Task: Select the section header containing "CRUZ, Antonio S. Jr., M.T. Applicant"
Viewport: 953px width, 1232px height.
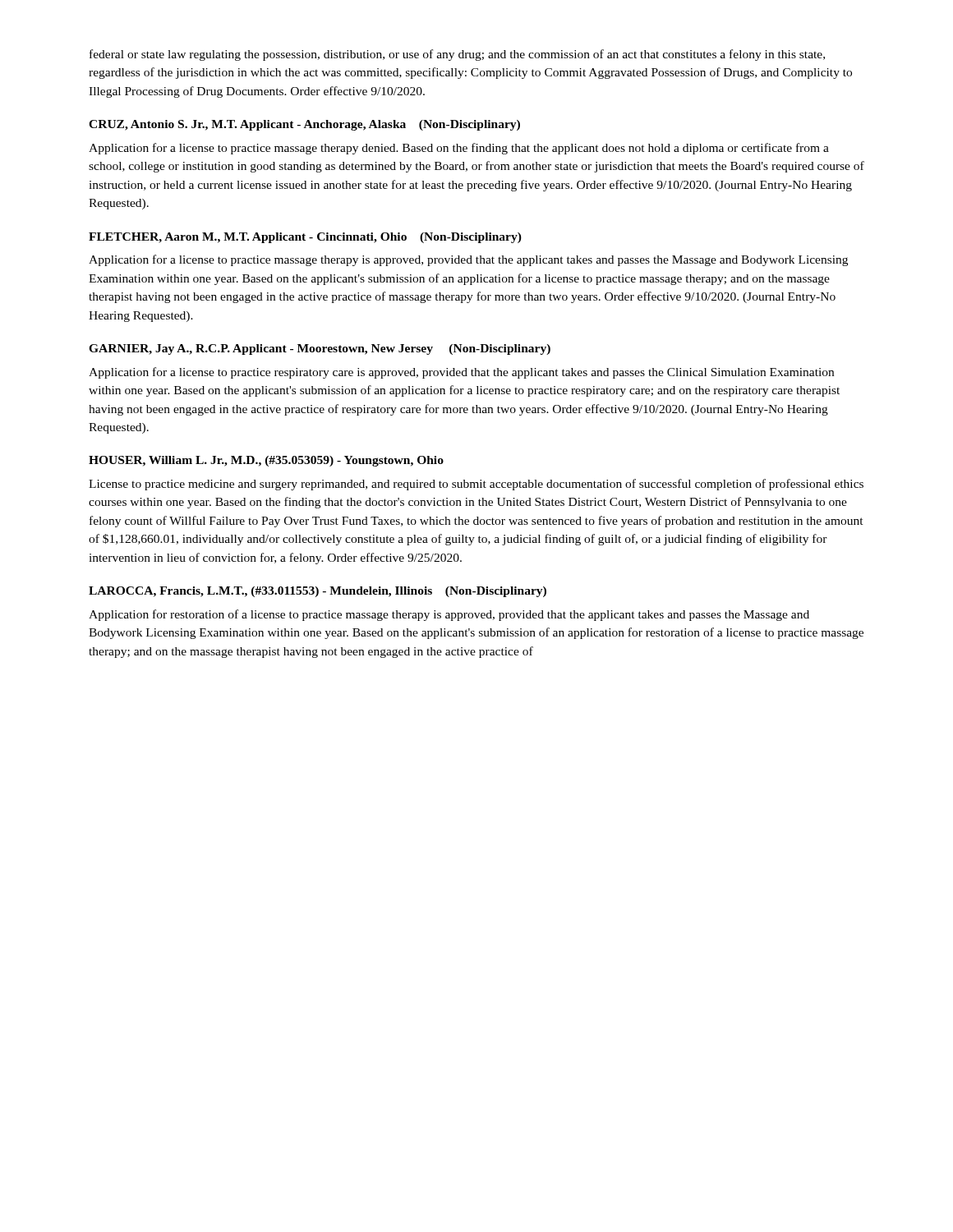Action: click(x=305, y=124)
